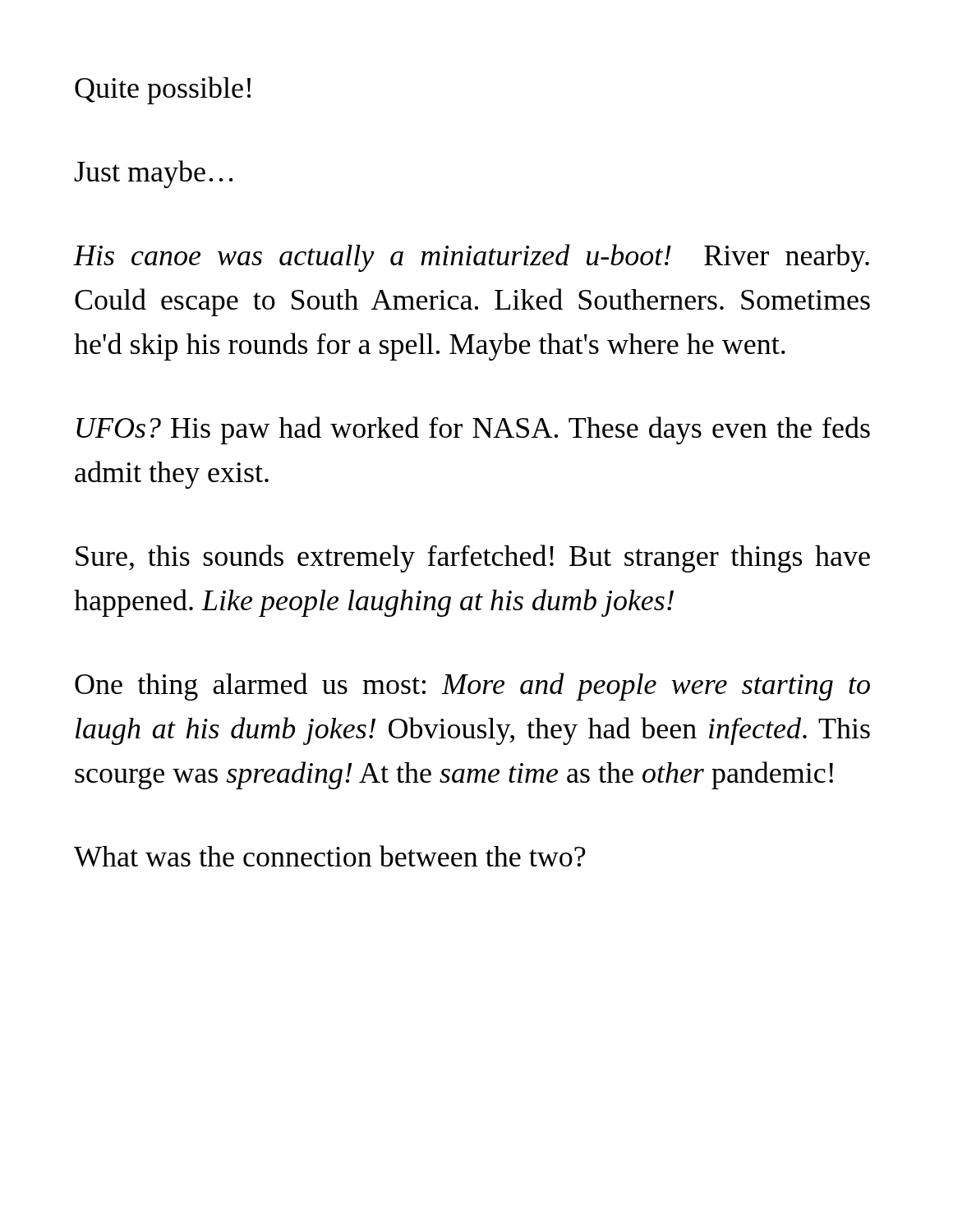Select the text block with the text "His canoe was"
This screenshot has height=1232, width=953.
472,300
